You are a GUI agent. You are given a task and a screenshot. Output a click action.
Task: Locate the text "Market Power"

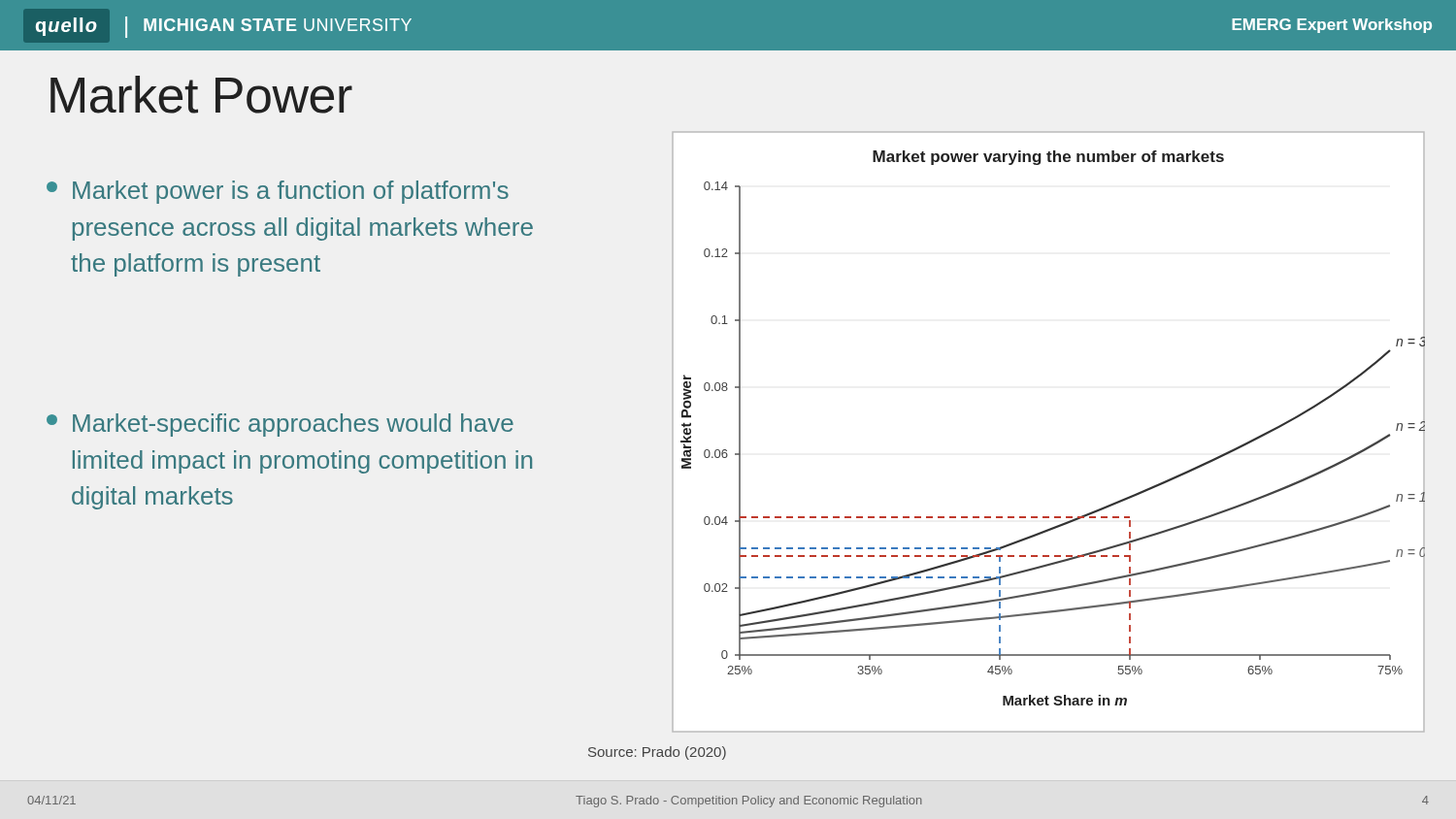click(x=199, y=95)
